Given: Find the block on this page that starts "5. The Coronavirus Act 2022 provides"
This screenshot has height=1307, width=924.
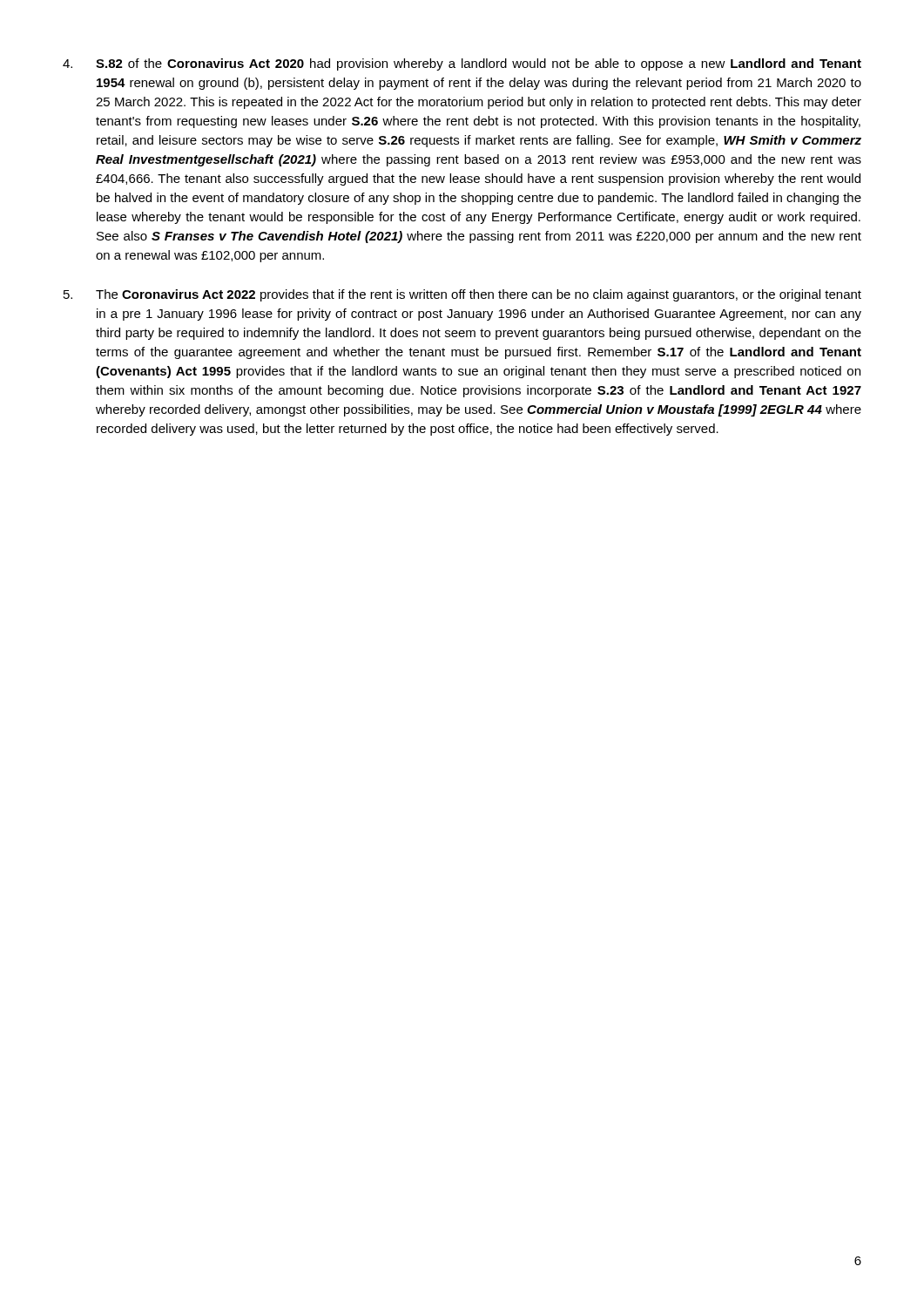Looking at the screenshot, I should click(x=462, y=361).
